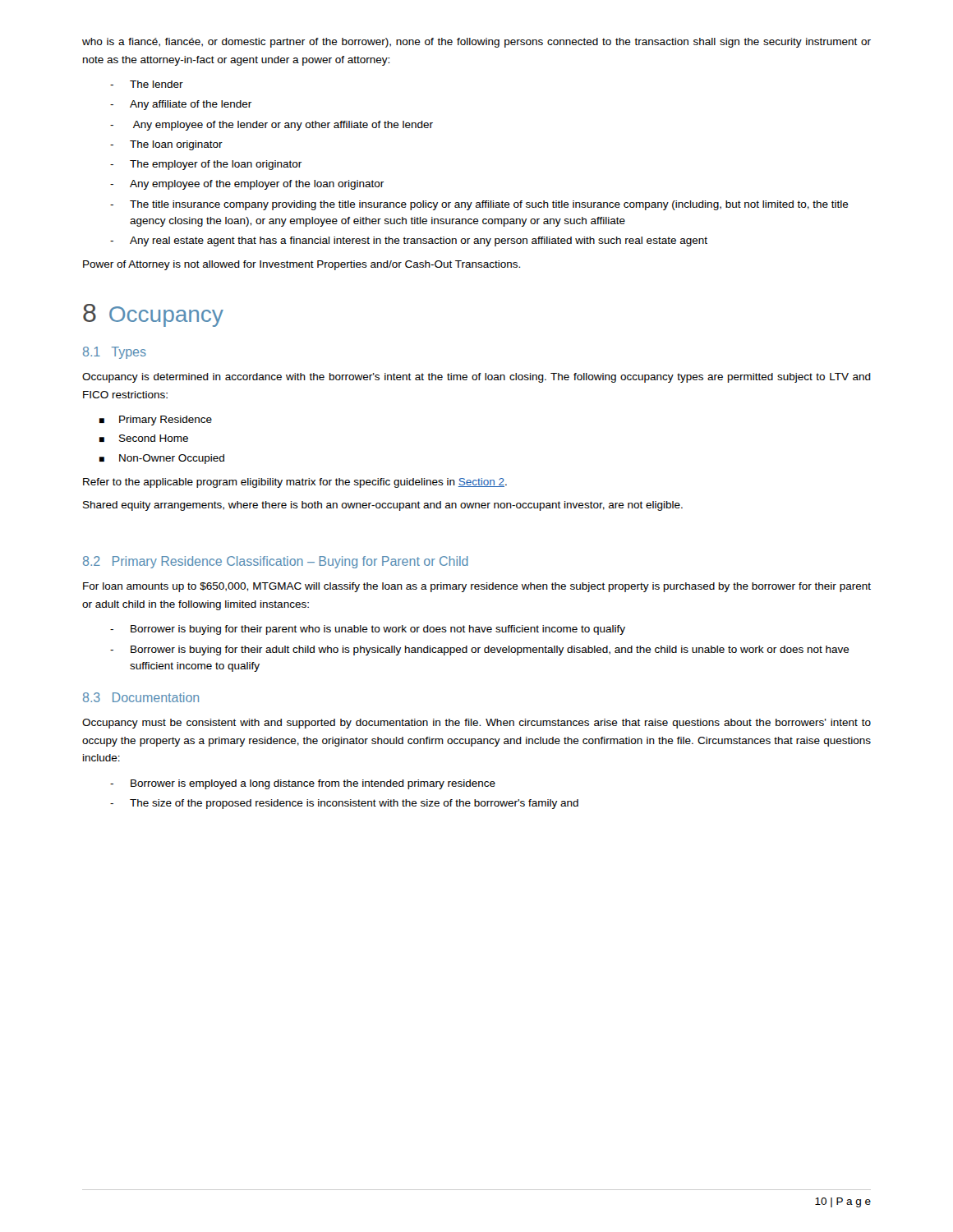
Task: Select the element starting "- Borrower is buying for their adult child"
Action: (x=486, y=658)
